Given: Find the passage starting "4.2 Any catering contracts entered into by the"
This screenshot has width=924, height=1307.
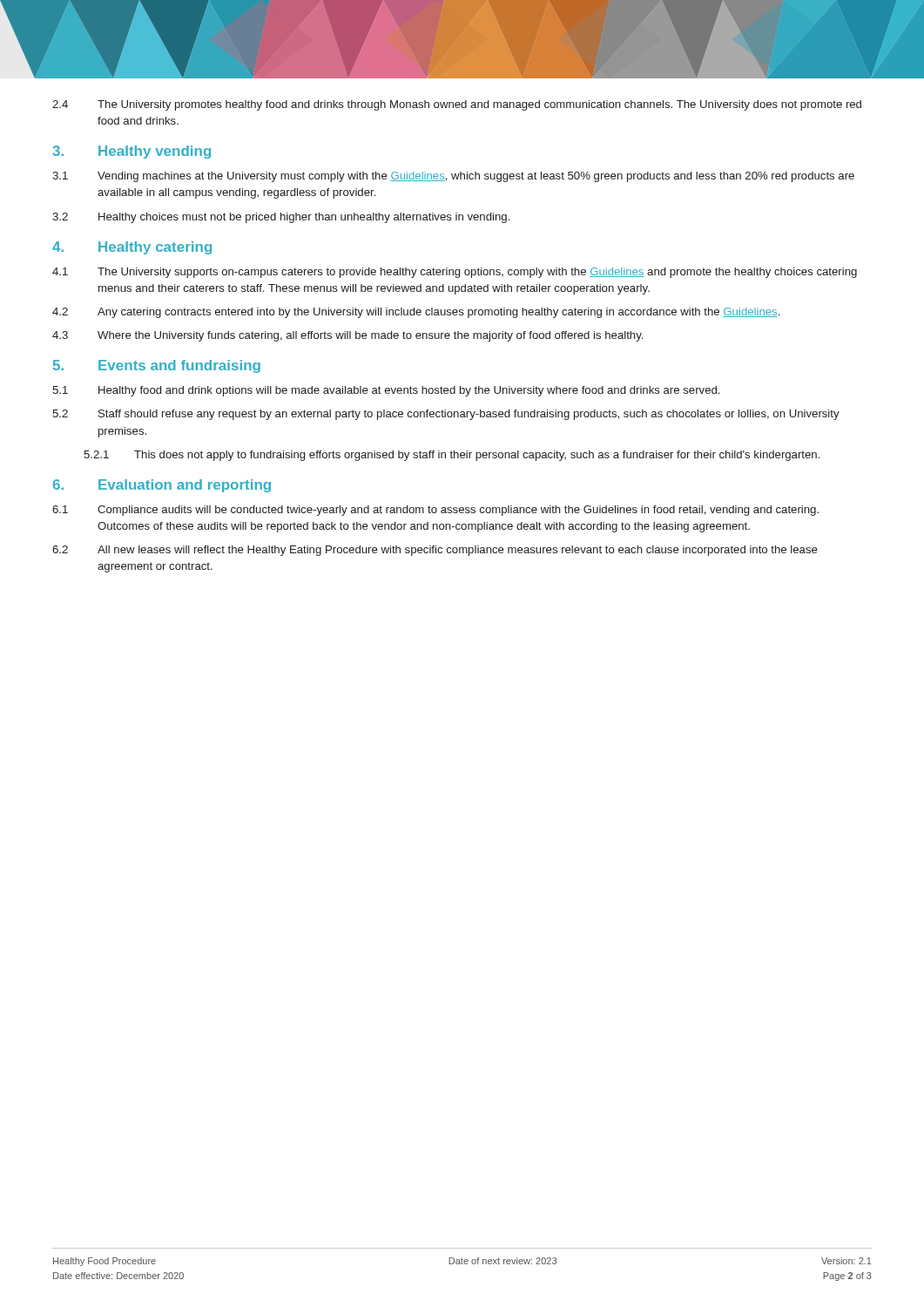Looking at the screenshot, I should 462,312.
